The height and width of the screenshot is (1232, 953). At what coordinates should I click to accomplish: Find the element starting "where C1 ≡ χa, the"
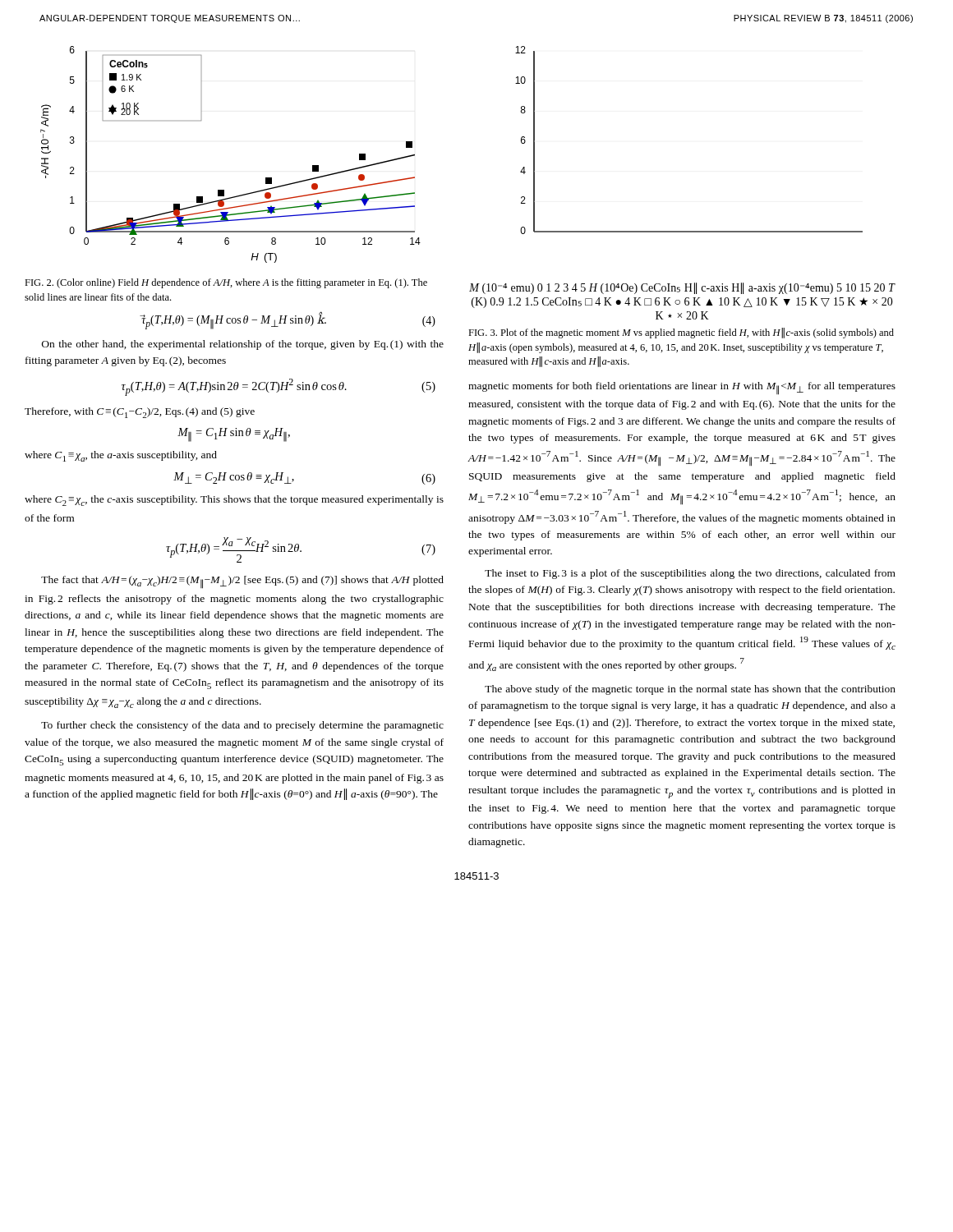(121, 456)
